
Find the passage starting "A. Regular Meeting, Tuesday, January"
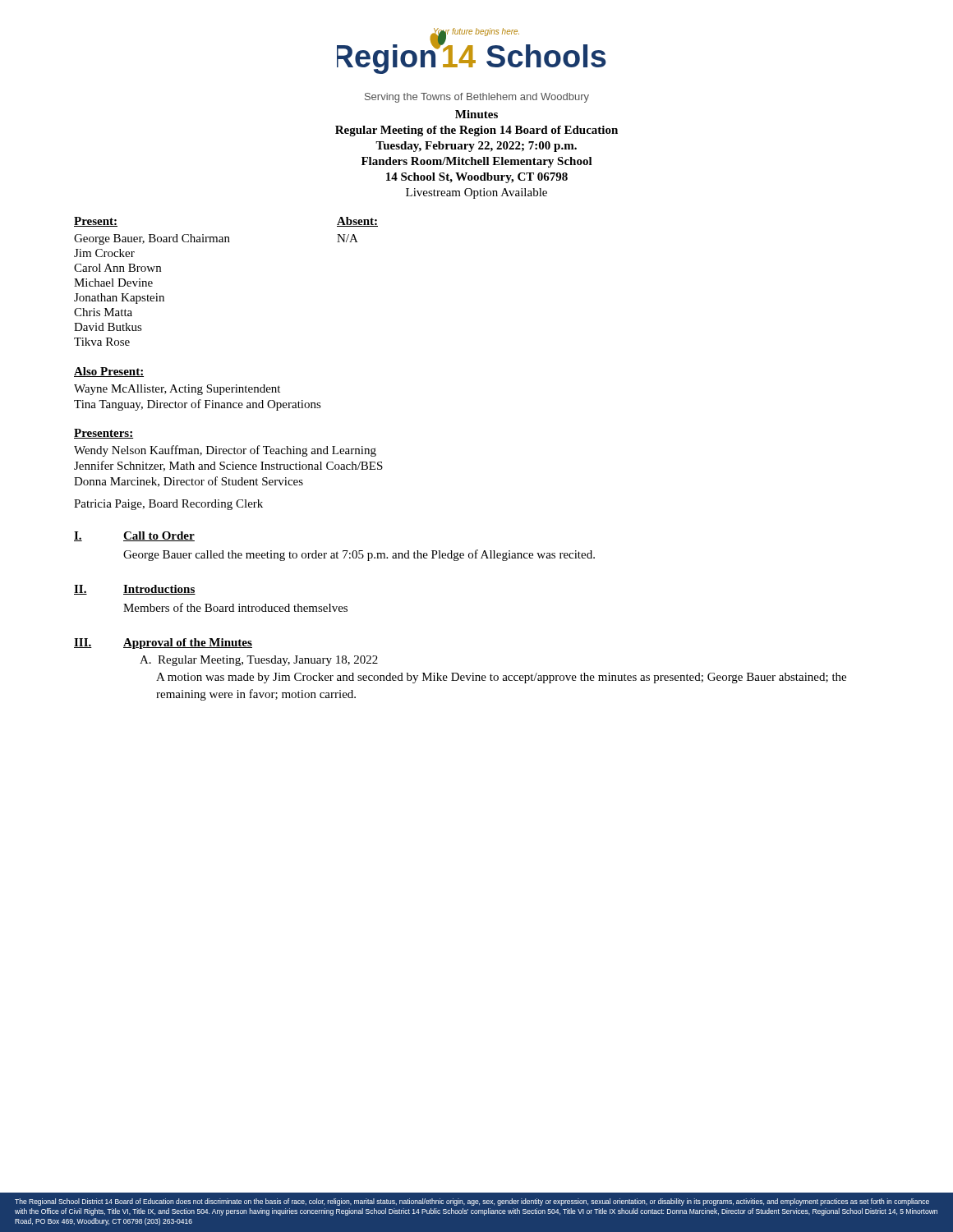[x=259, y=659]
